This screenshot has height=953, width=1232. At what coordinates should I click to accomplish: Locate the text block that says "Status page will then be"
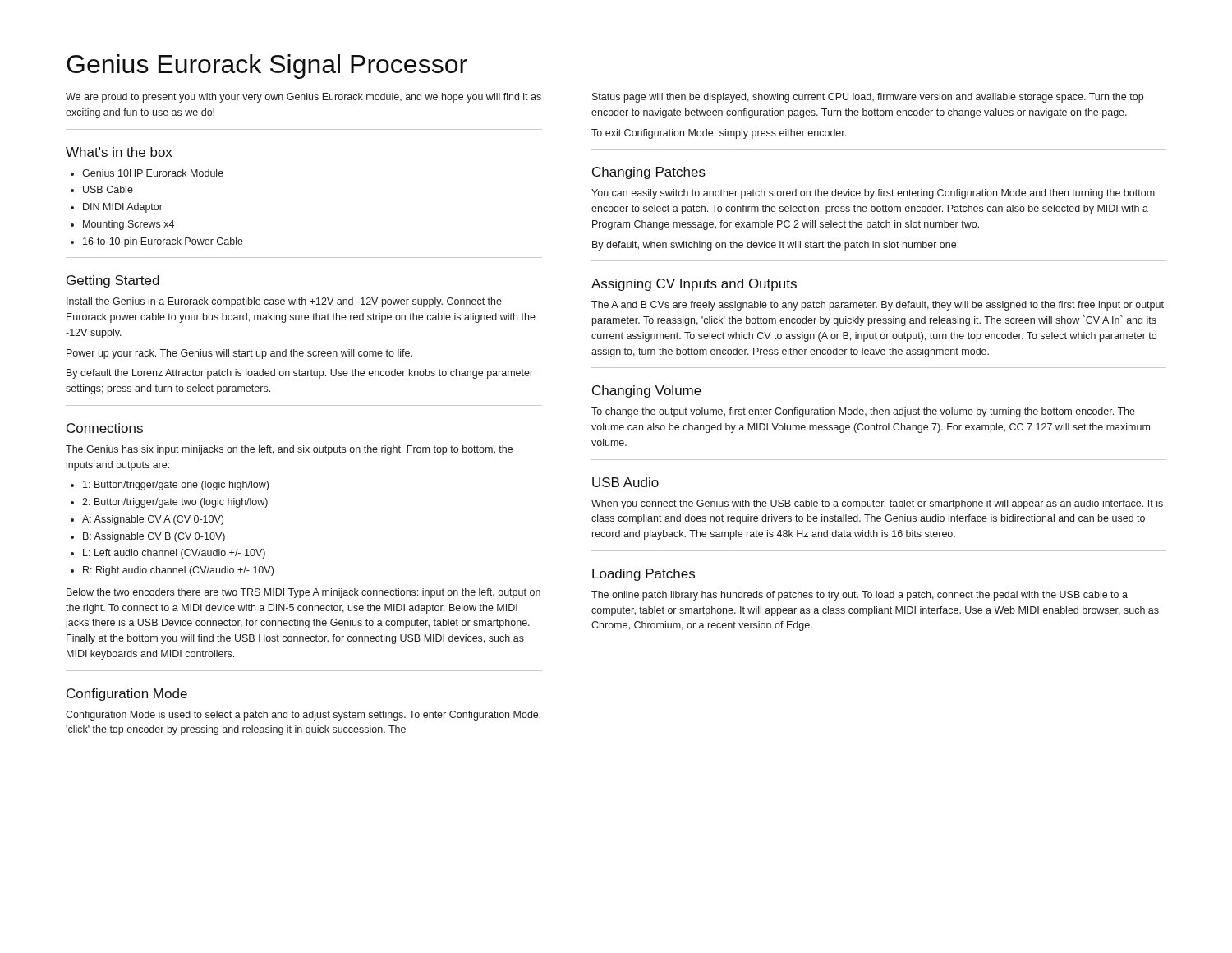click(x=879, y=115)
